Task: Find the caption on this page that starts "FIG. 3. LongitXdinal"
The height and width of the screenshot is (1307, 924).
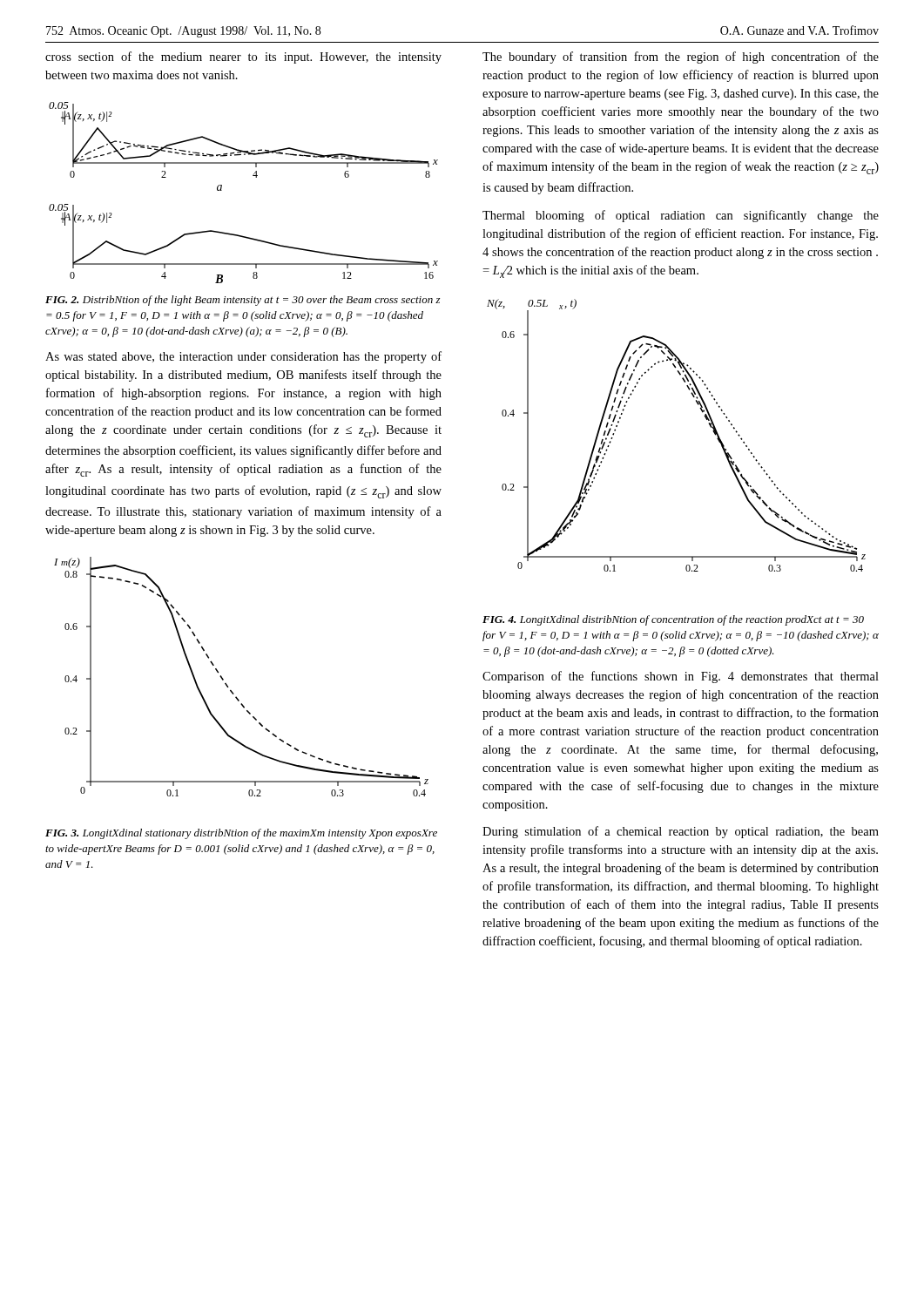Action: pyautogui.click(x=241, y=848)
